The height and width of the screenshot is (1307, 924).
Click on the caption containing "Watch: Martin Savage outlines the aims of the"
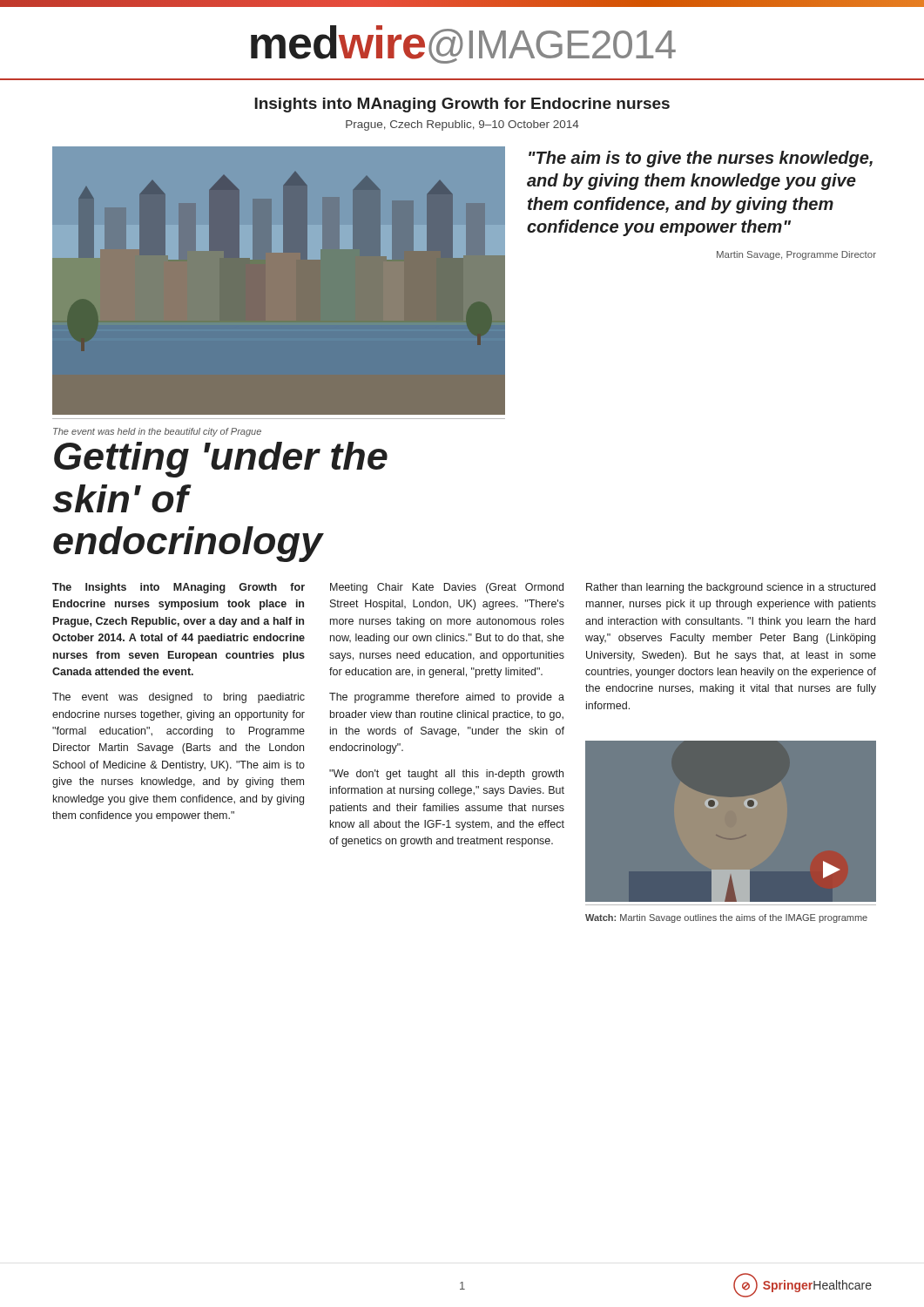726,918
